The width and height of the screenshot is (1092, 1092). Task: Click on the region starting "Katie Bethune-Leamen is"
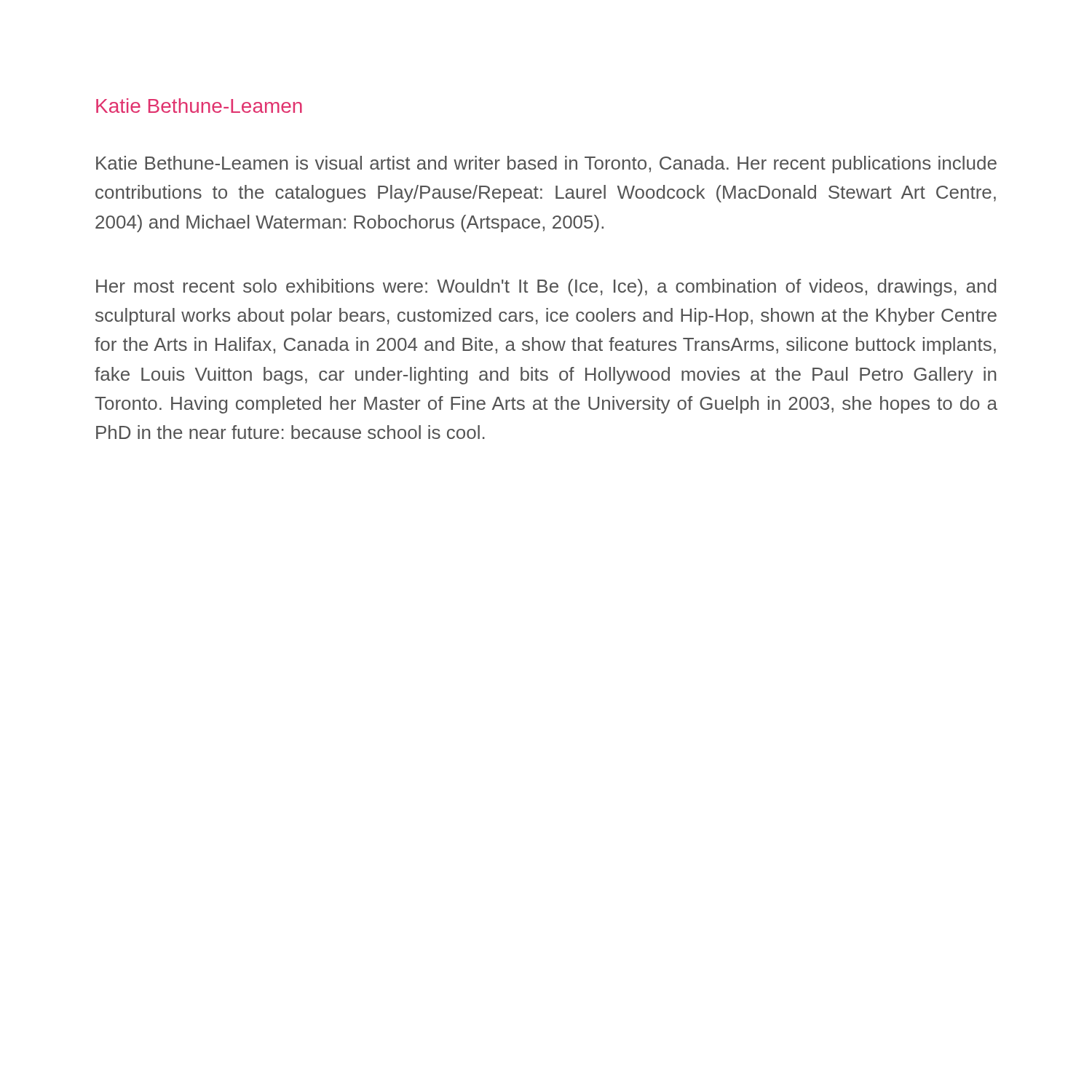tap(546, 192)
